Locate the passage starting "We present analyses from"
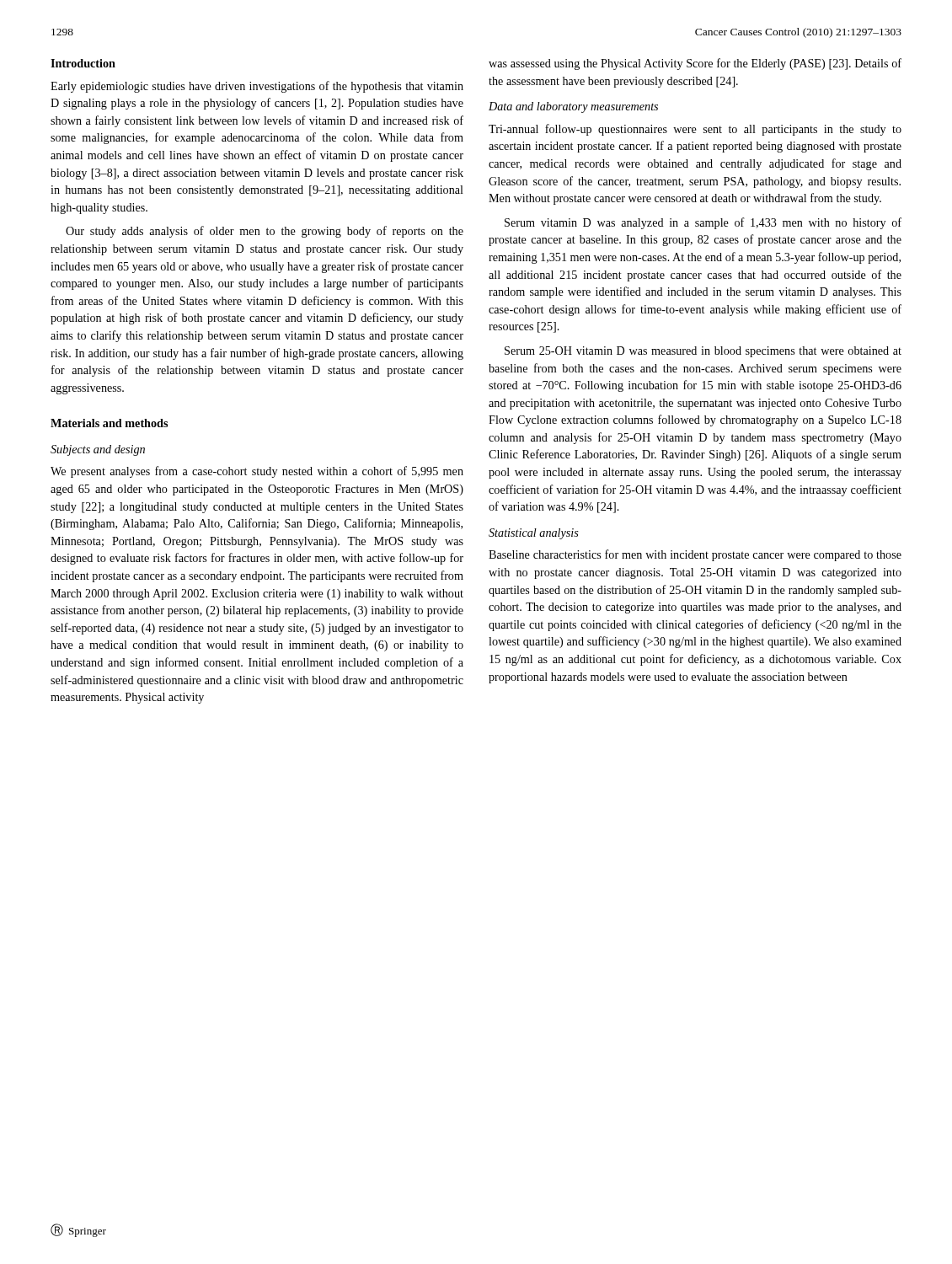Image resolution: width=952 pixels, height=1264 pixels. coord(257,584)
